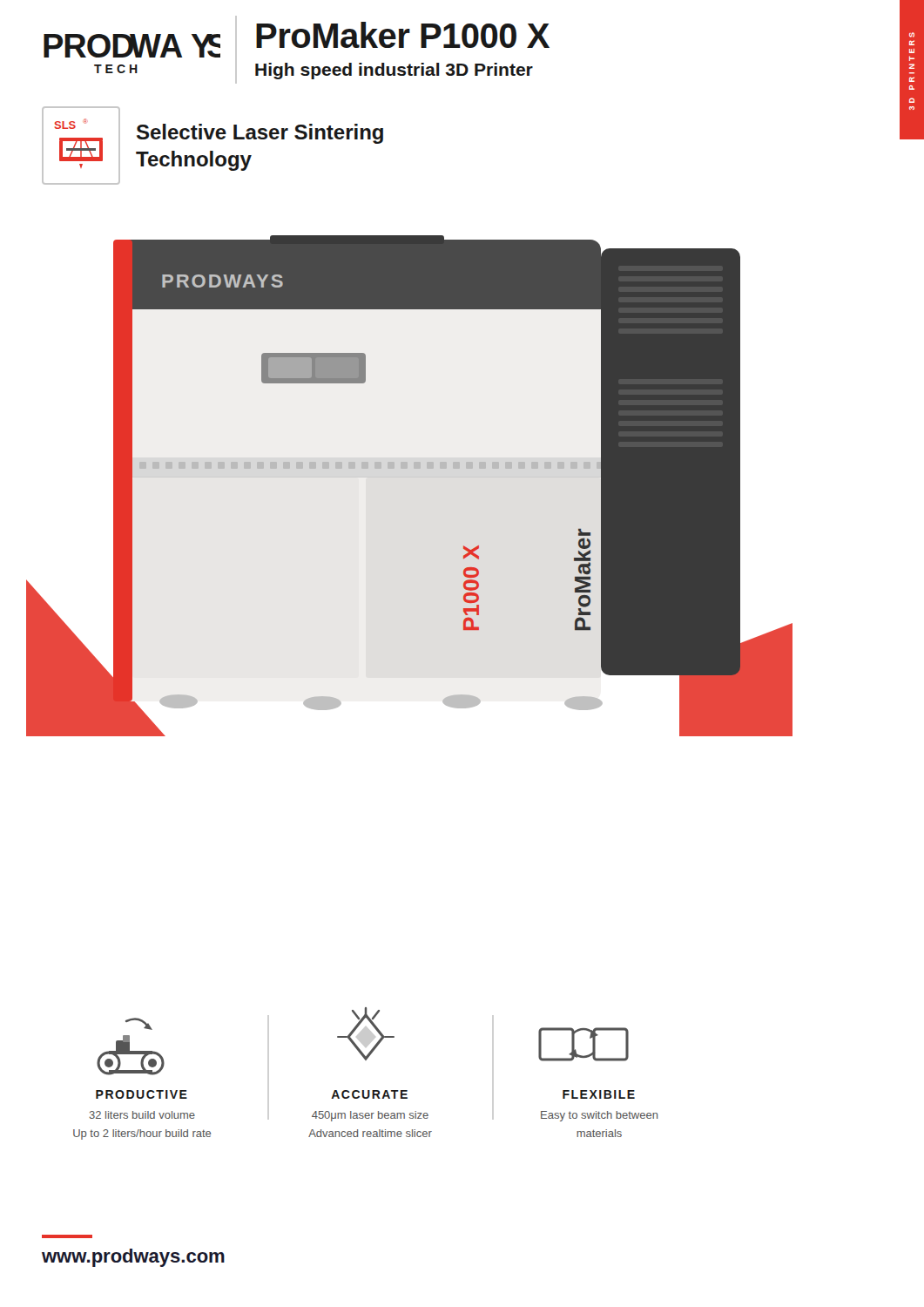This screenshot has height=1307, width=924.
Task: Locate the text block that says "PRODUCTIVE 32 liters build volumeUp"
Action: point(142,1115)
